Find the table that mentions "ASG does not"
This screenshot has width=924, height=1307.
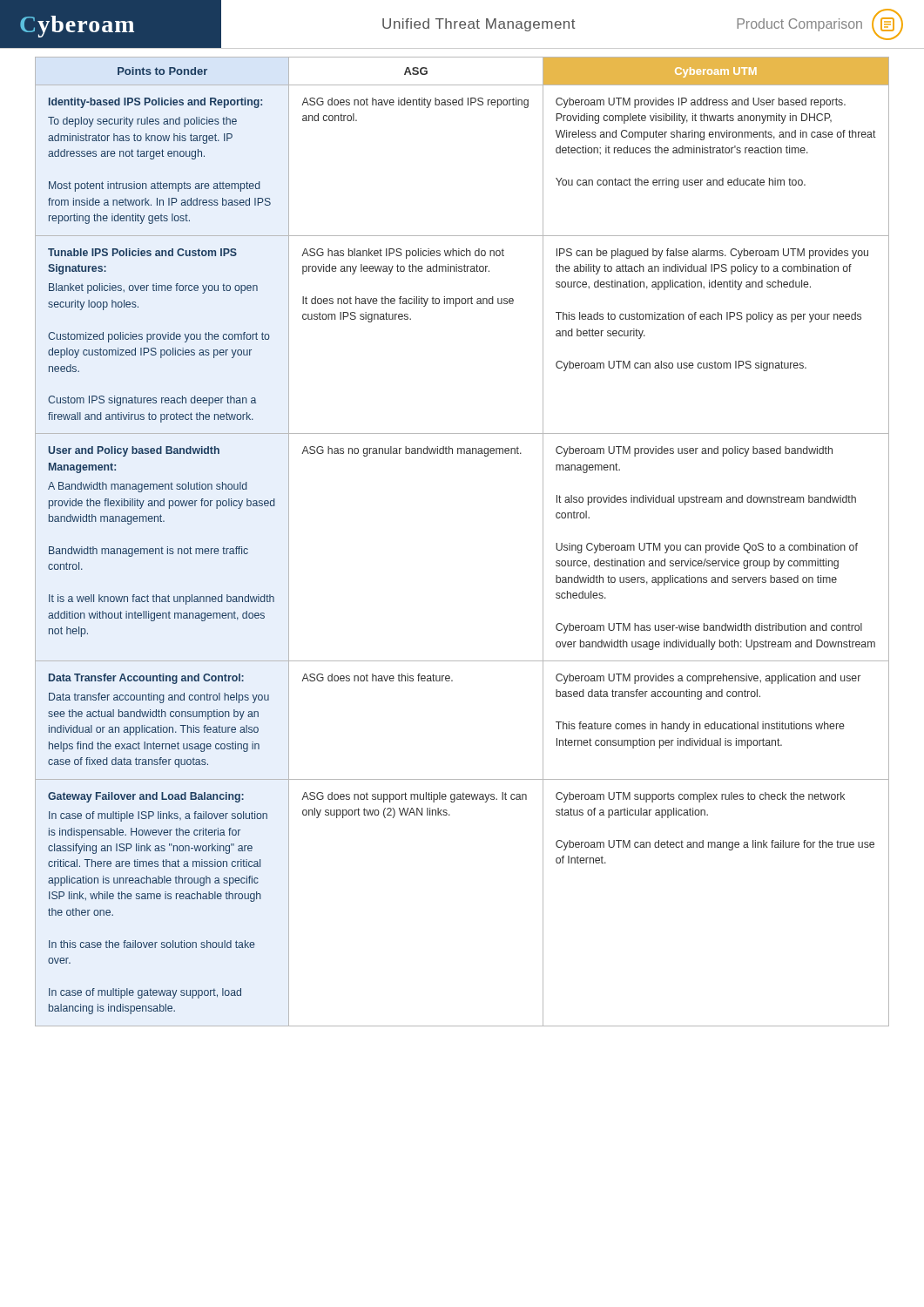[x=462, y=541]
